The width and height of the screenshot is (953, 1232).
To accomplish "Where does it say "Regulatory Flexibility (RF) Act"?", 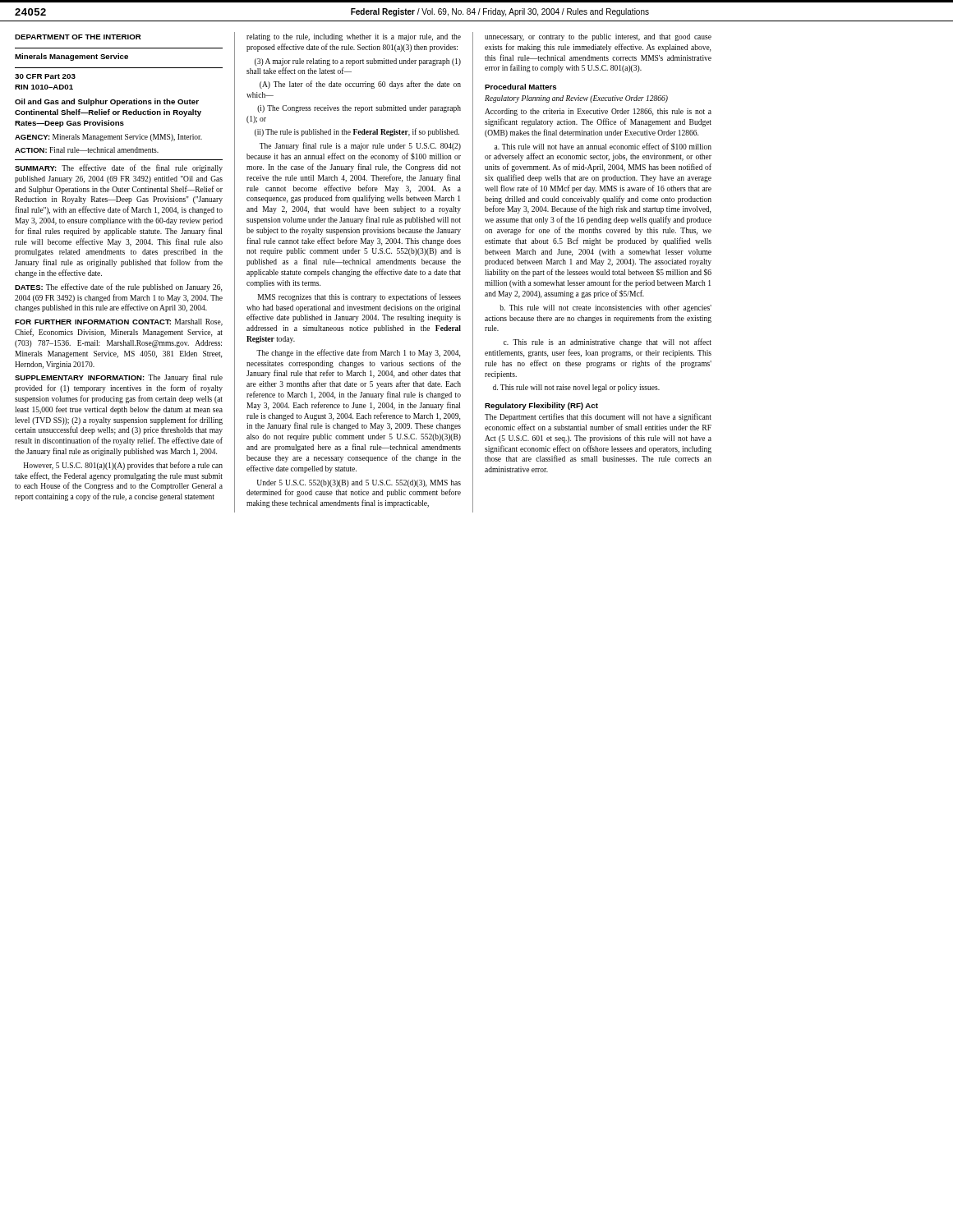I will click(541, 406).
